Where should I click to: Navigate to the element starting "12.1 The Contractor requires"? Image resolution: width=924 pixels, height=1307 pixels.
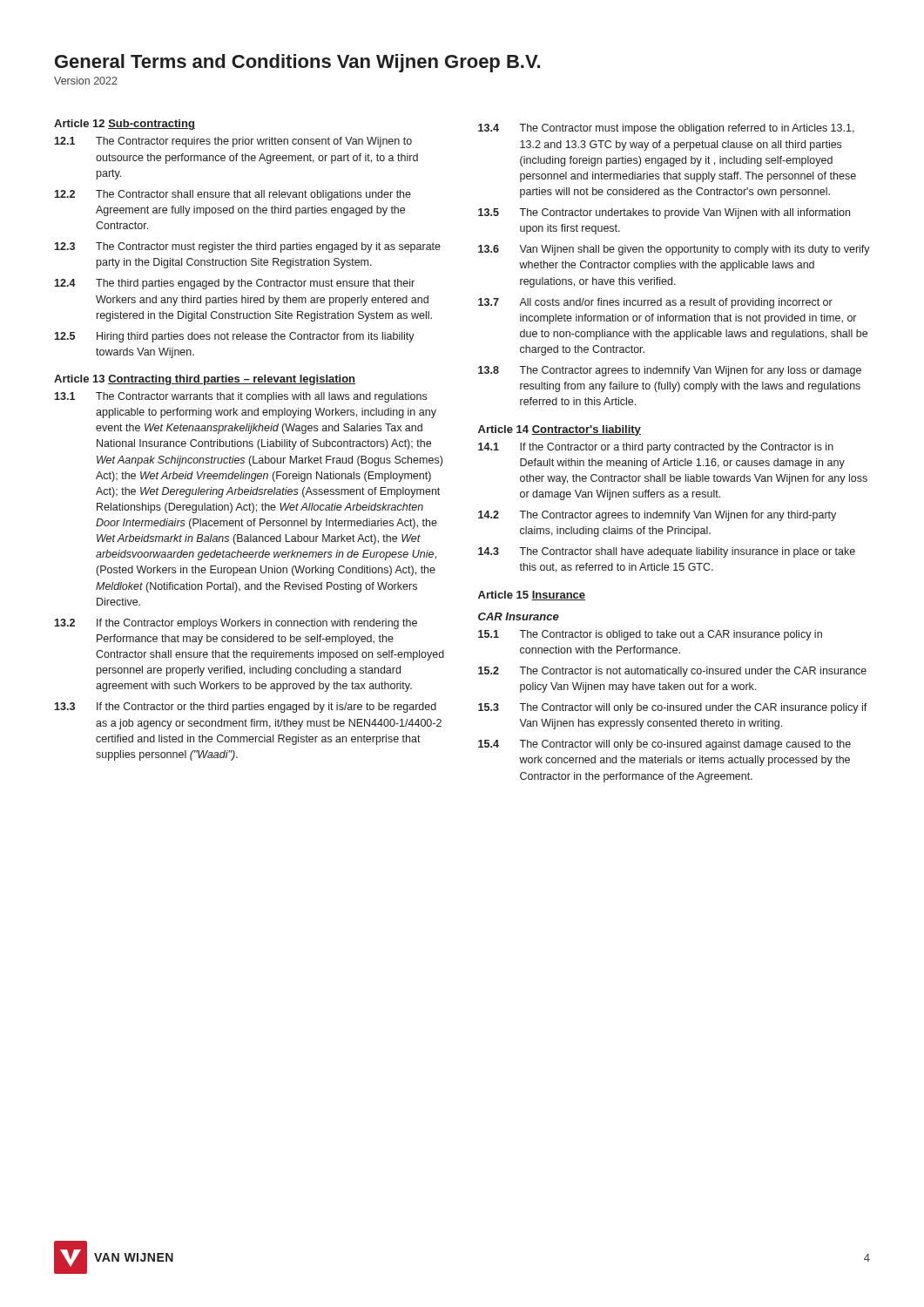pos(250,157)
